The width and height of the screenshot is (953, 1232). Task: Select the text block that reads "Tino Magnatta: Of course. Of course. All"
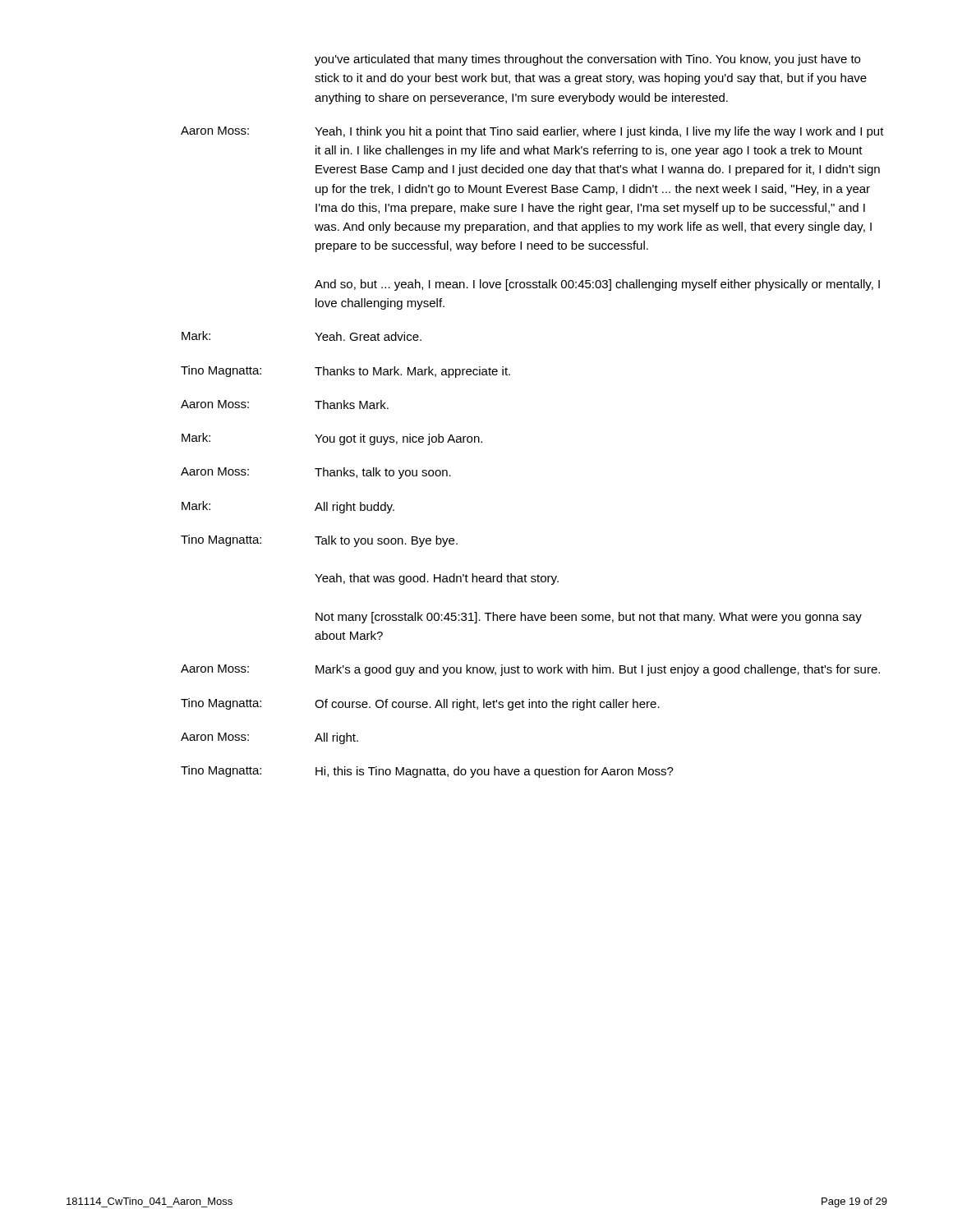(534, 703)
